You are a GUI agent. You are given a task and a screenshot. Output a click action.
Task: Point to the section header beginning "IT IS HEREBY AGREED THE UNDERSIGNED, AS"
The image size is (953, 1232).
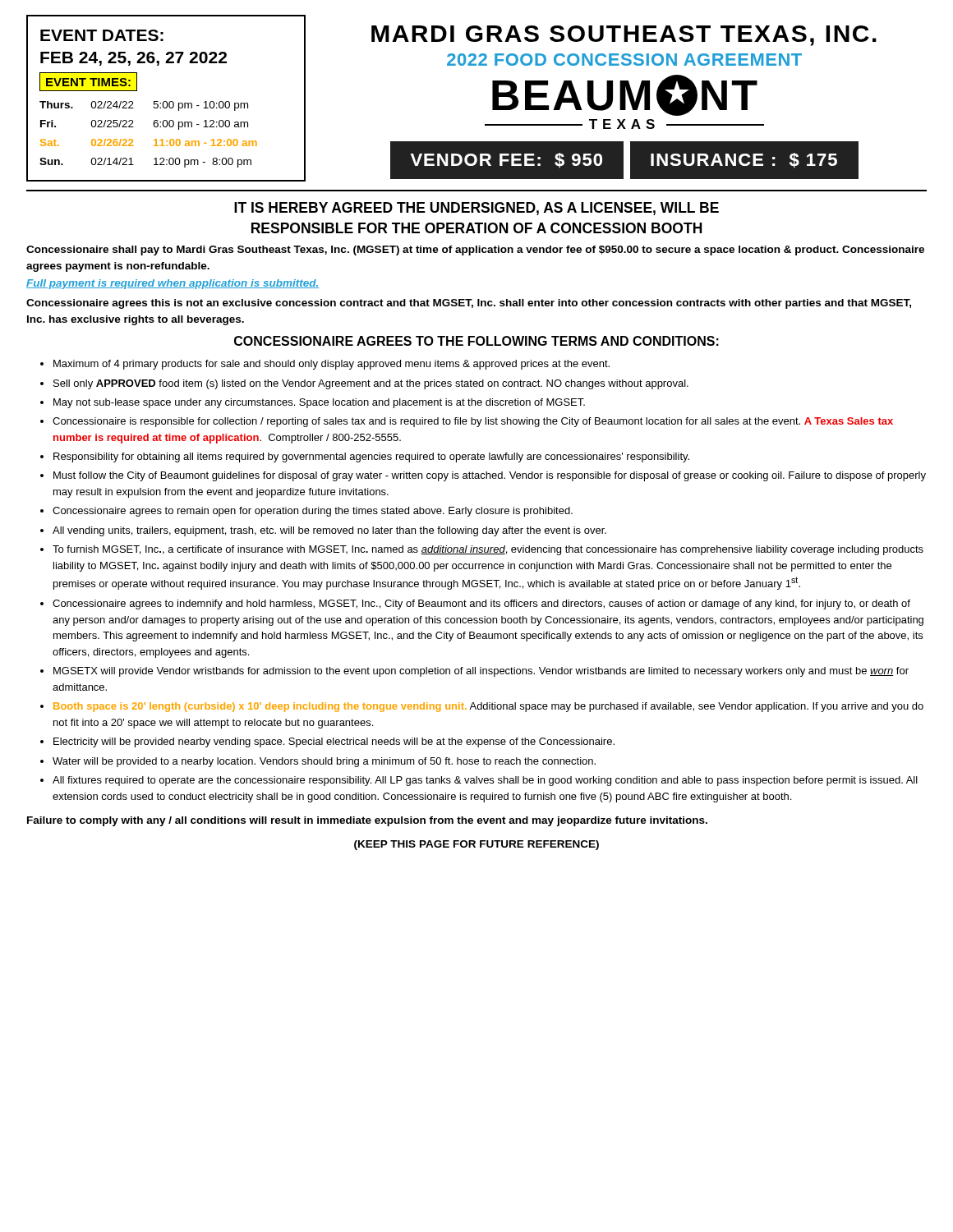coord(476,218)
